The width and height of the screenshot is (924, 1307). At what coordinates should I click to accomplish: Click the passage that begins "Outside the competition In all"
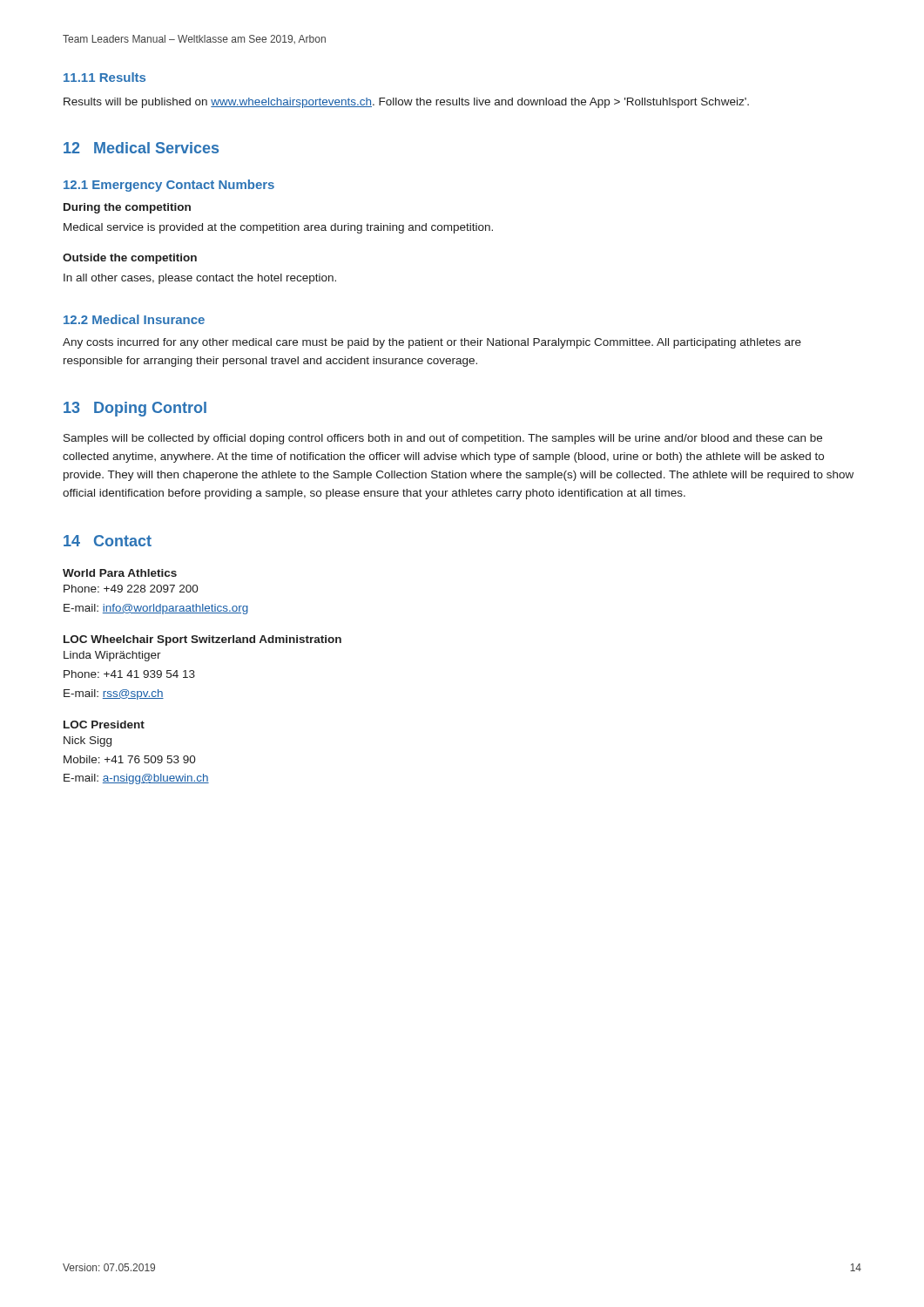tap(130, 259)
